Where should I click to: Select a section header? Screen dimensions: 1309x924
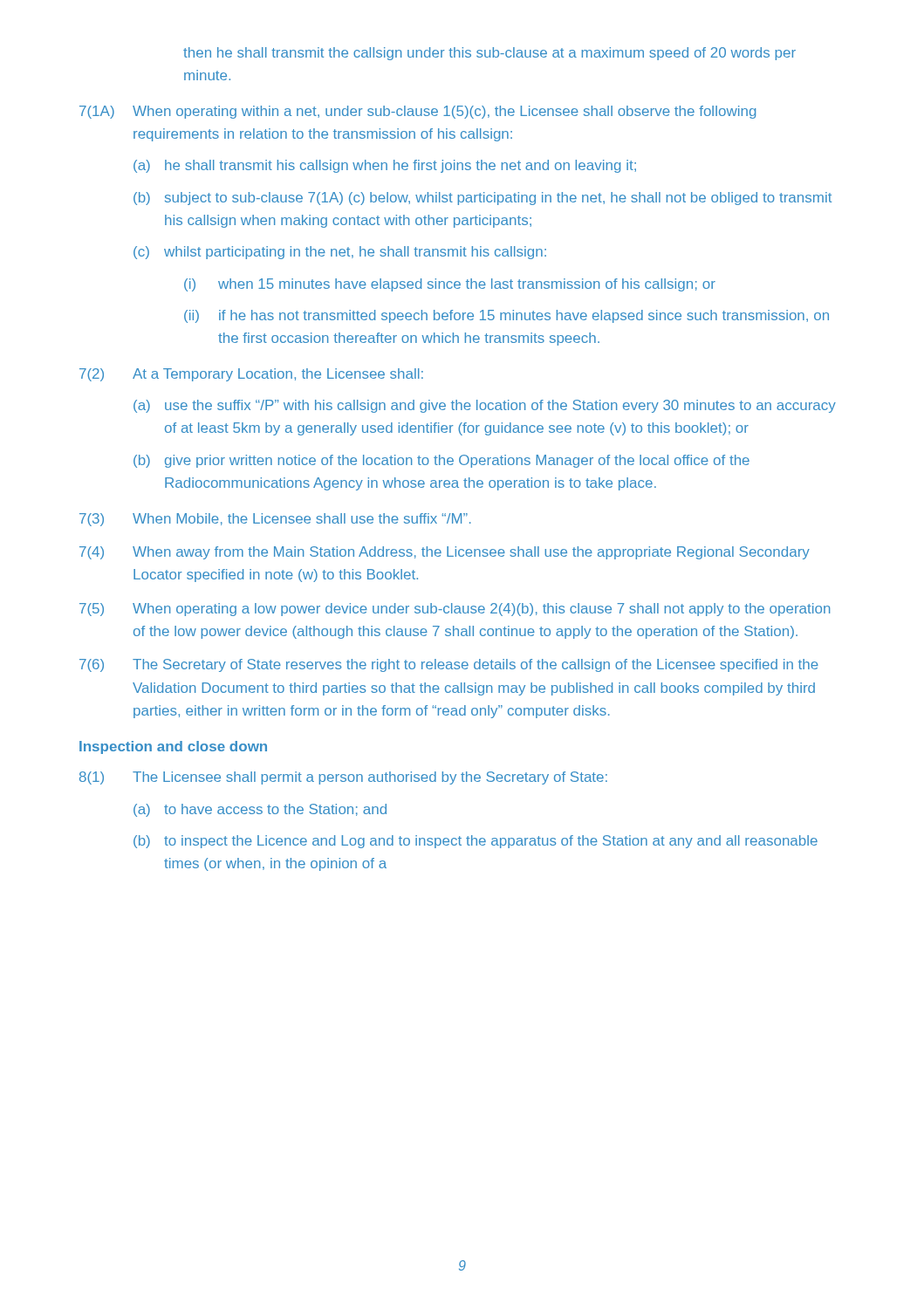coord(173,747)
